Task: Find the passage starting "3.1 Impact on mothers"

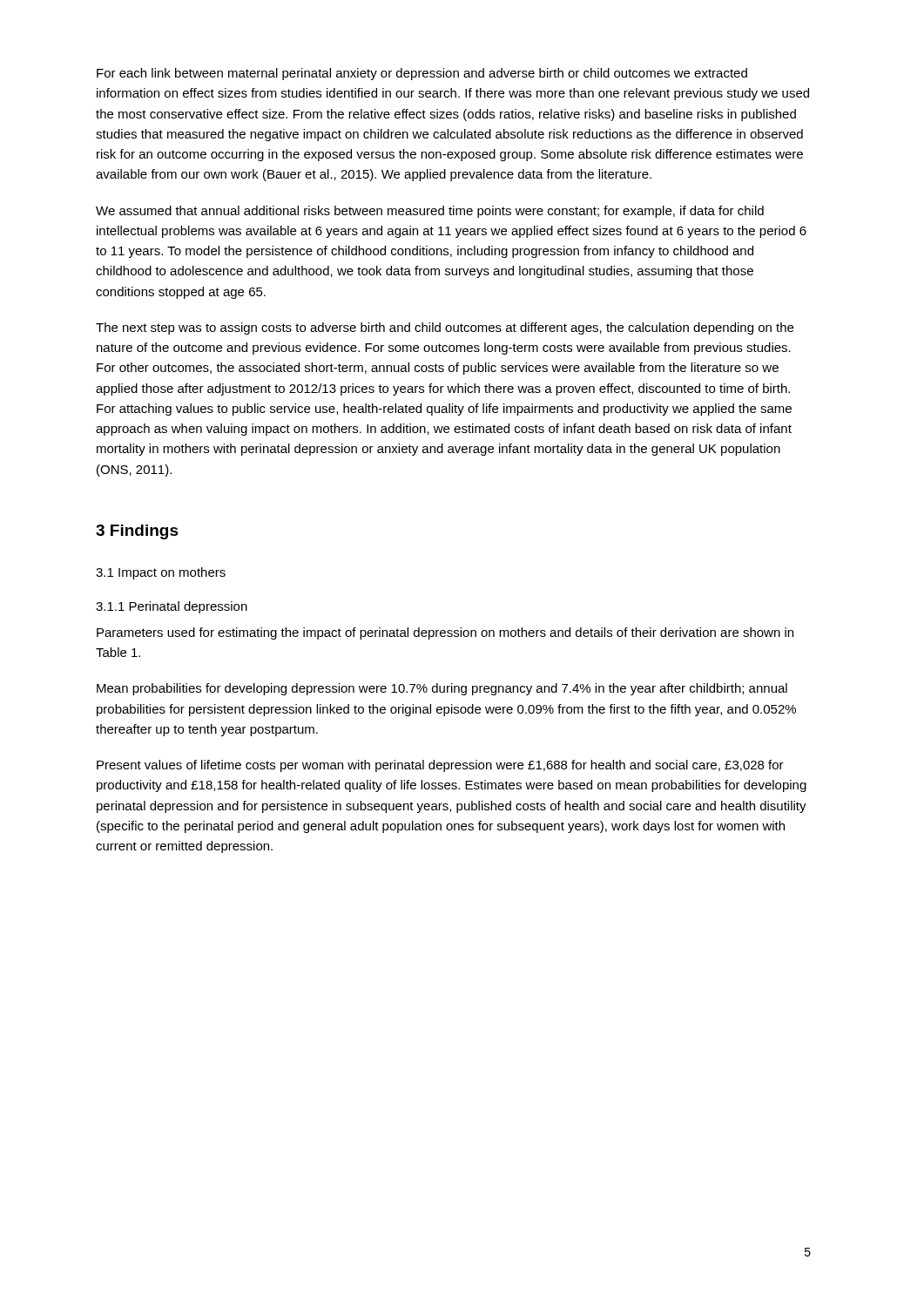Action: click(161, 572)
